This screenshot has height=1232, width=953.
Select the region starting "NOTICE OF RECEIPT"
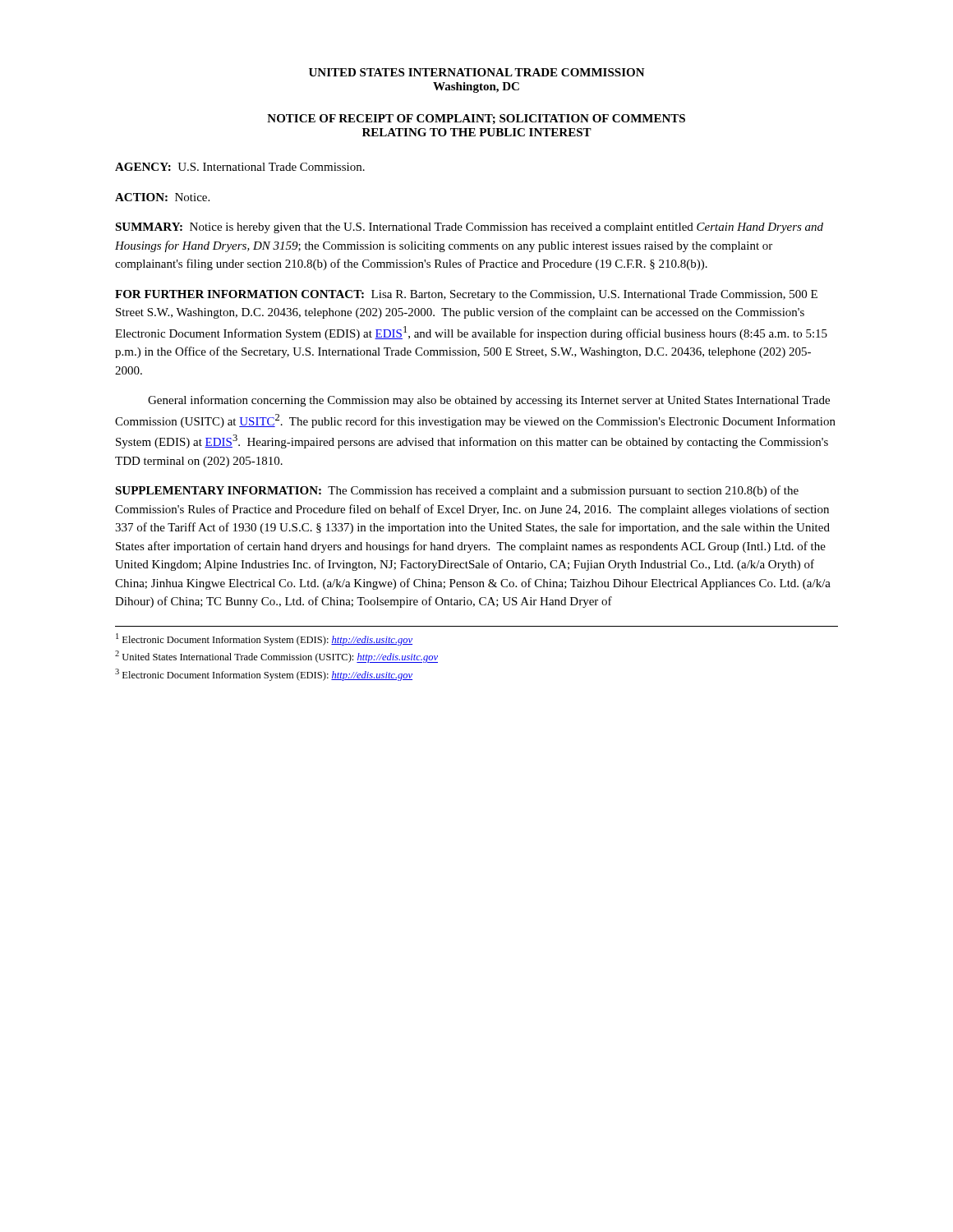[476, 125]
